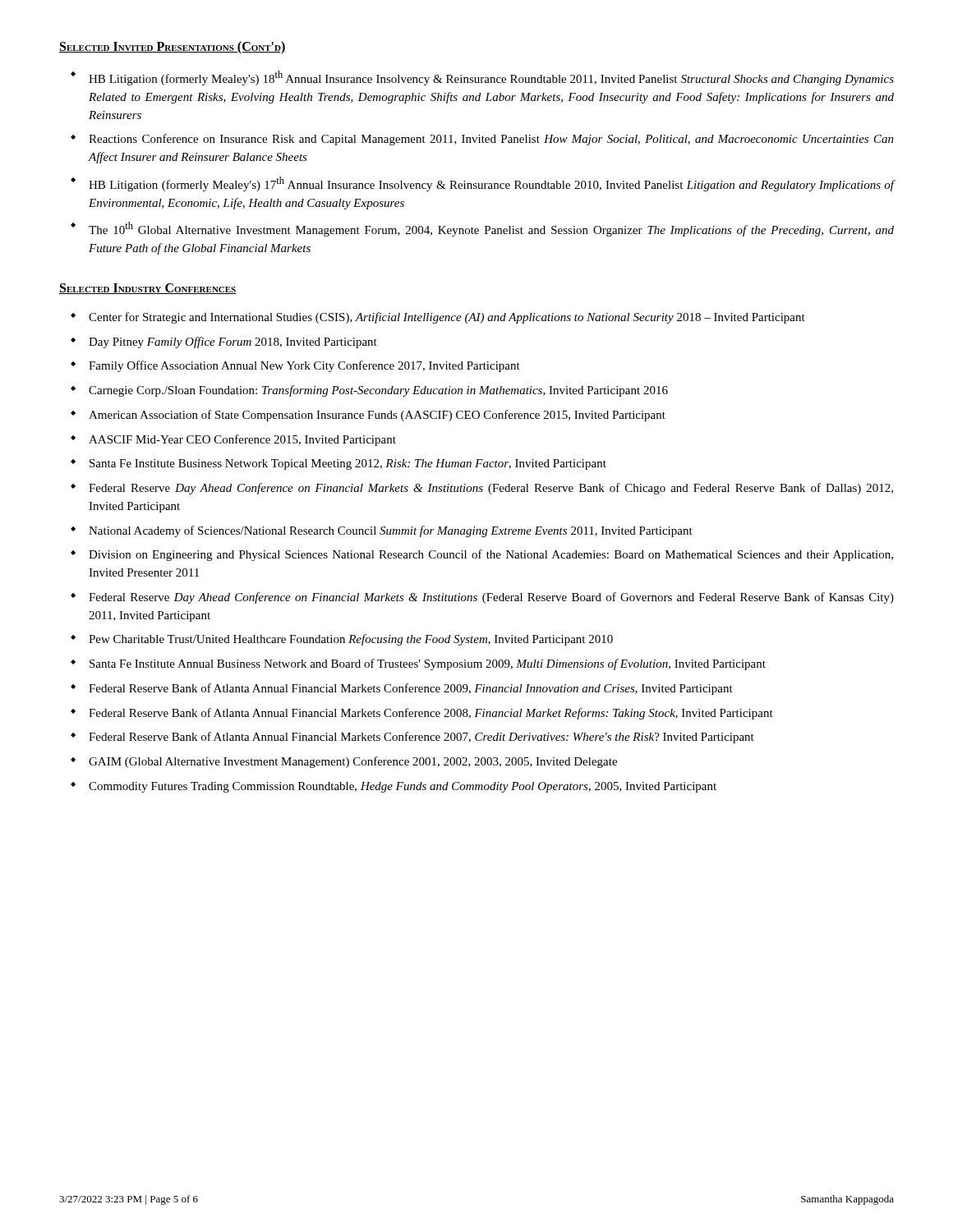
Task: Navigate to the passage starting "Santa Fe Institute Annual Business Network and Board"
Action: pyautogui.click(x=427, y=664)
